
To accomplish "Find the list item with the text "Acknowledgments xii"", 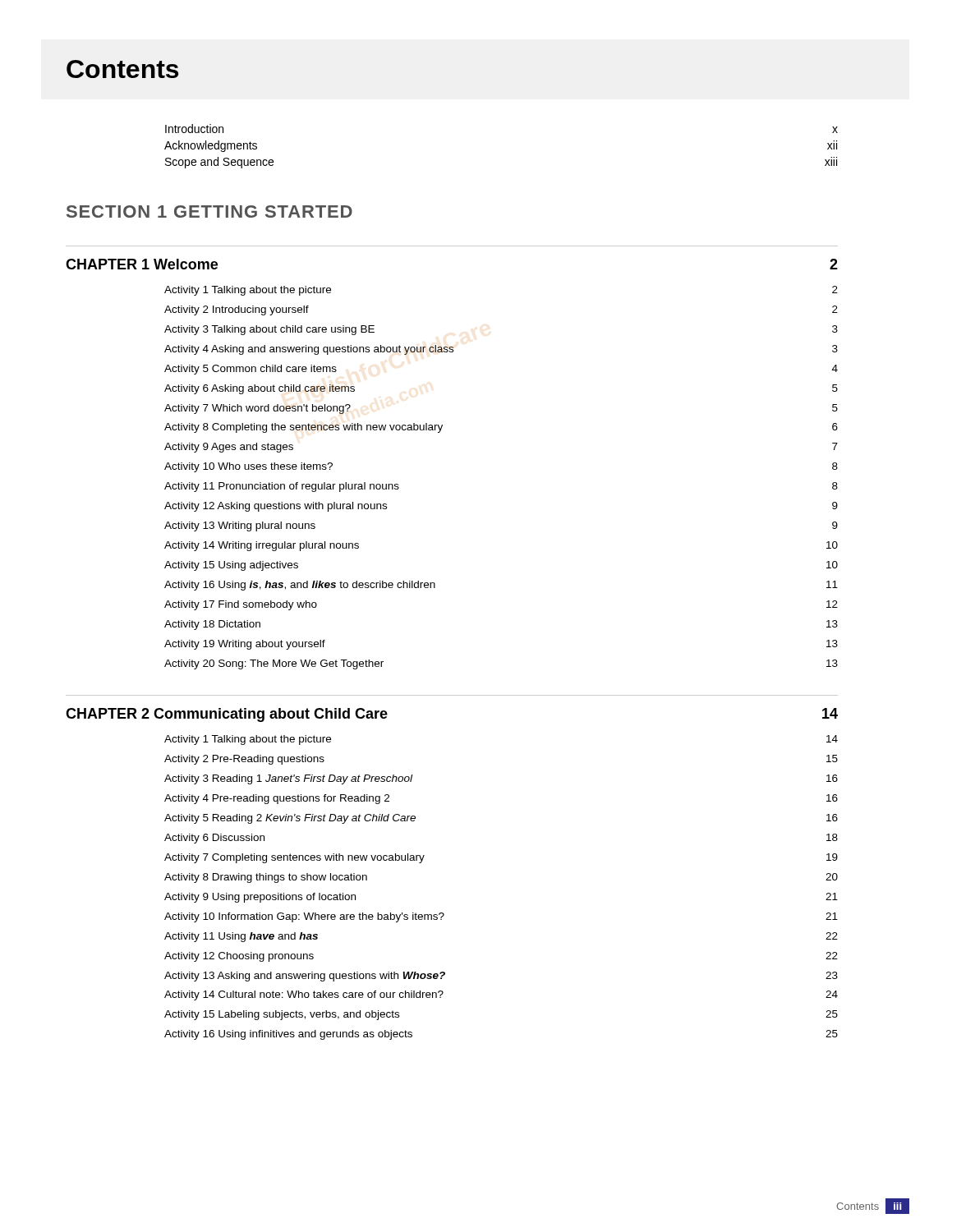I will pos(213,146).
